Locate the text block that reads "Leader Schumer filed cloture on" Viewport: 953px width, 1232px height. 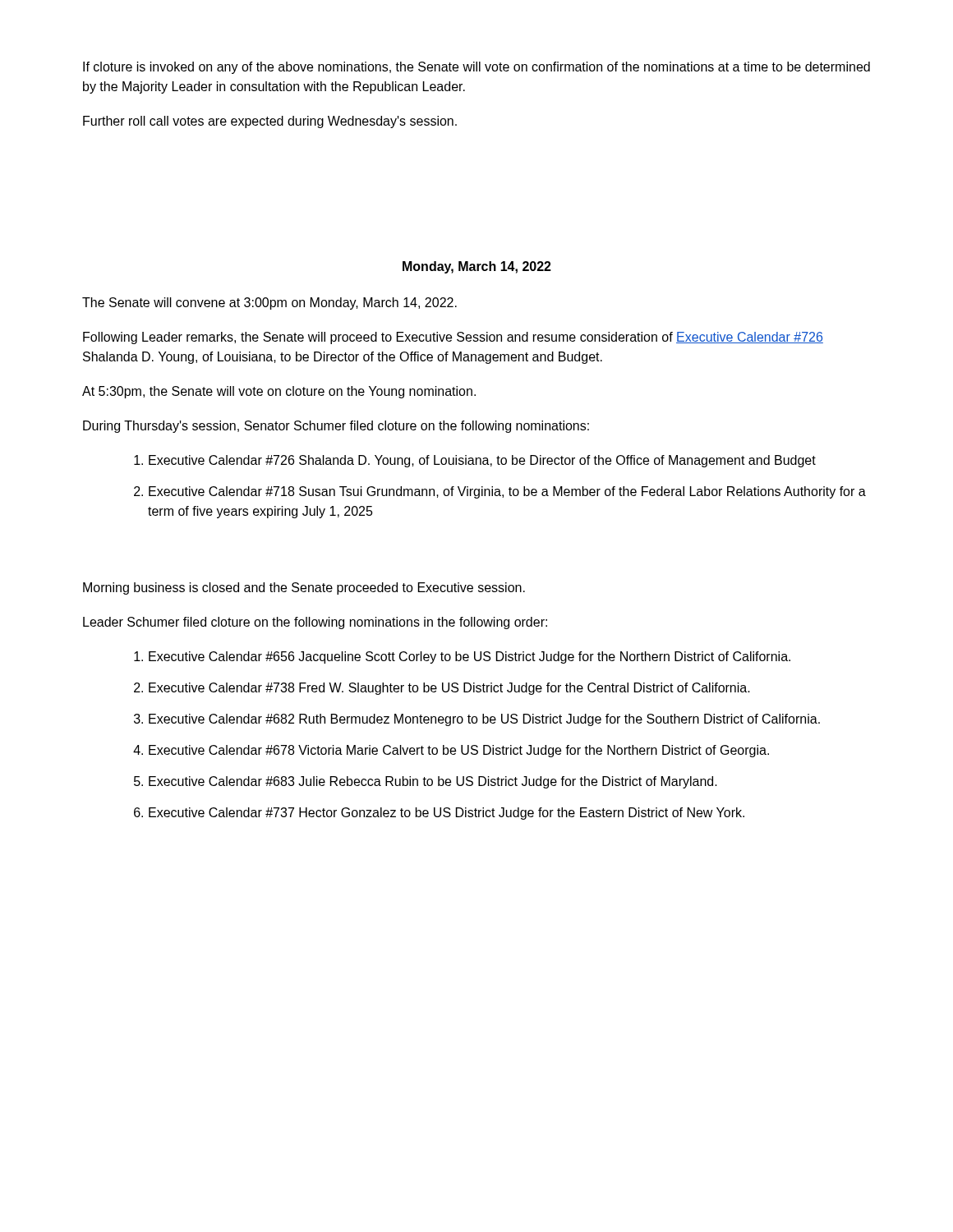315,622
